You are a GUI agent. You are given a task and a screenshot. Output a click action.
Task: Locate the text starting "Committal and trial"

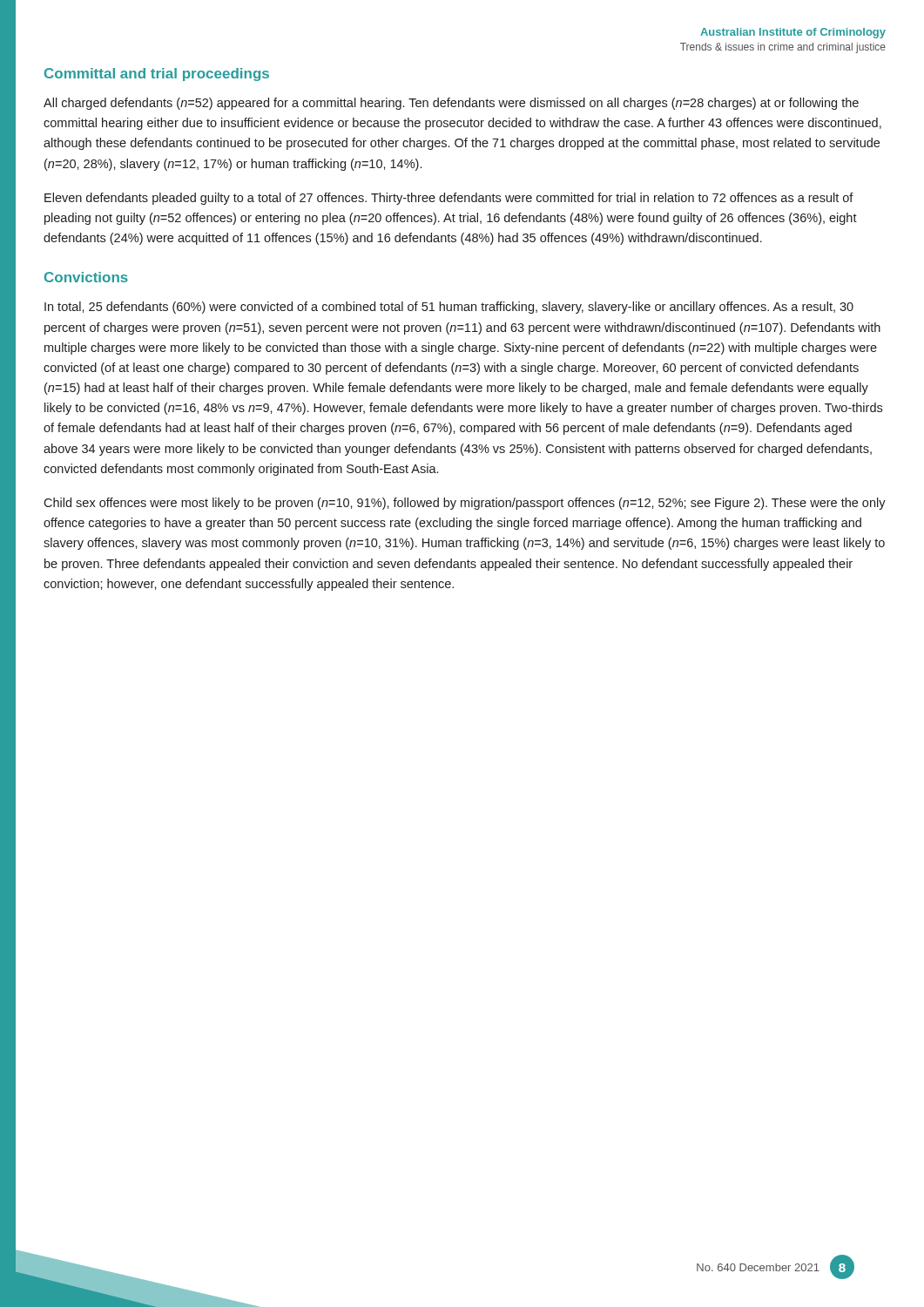pyautogui.click(x=157, y=74)
